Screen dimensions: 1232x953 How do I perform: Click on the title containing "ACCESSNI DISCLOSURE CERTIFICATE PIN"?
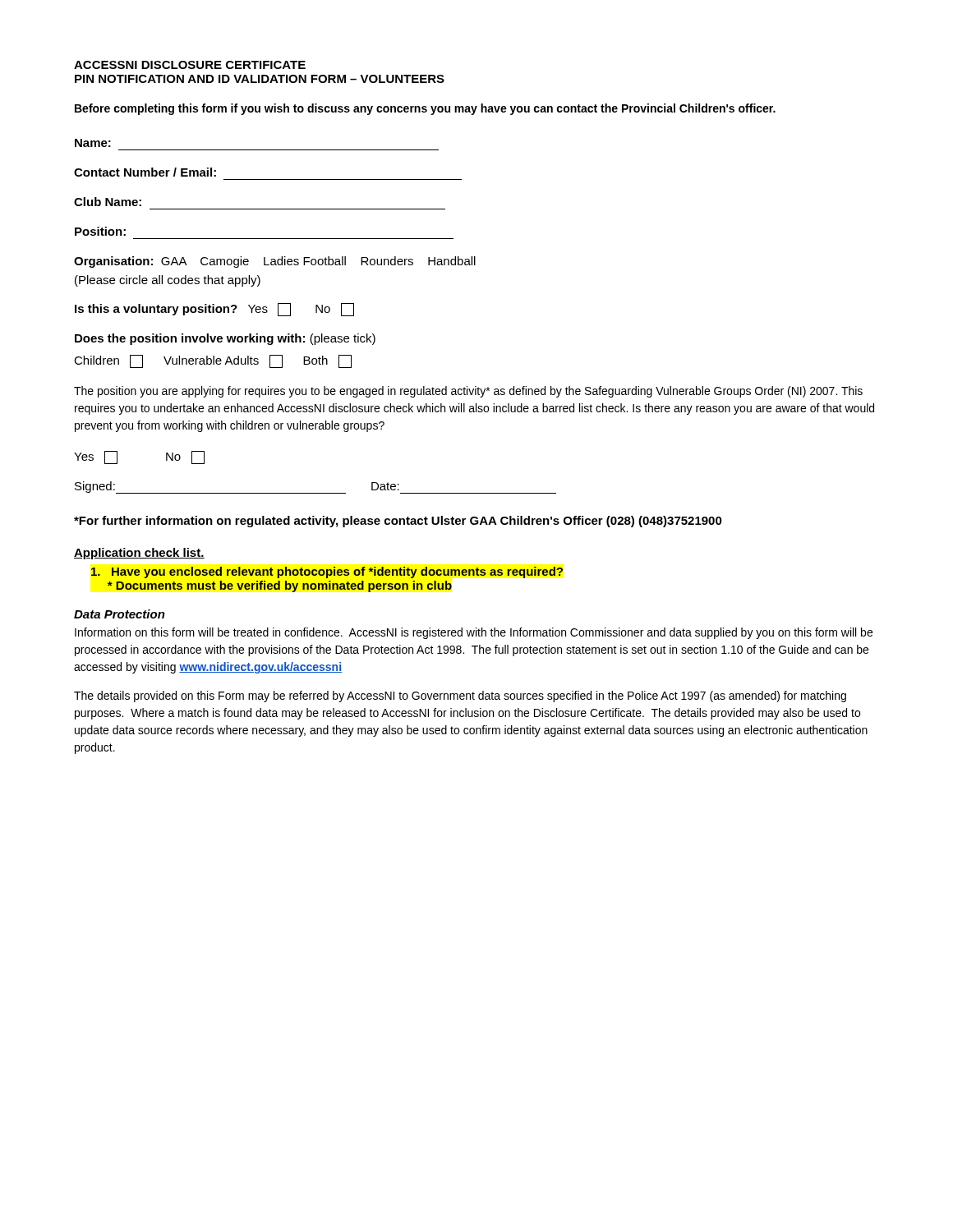(x=259, y=71)
